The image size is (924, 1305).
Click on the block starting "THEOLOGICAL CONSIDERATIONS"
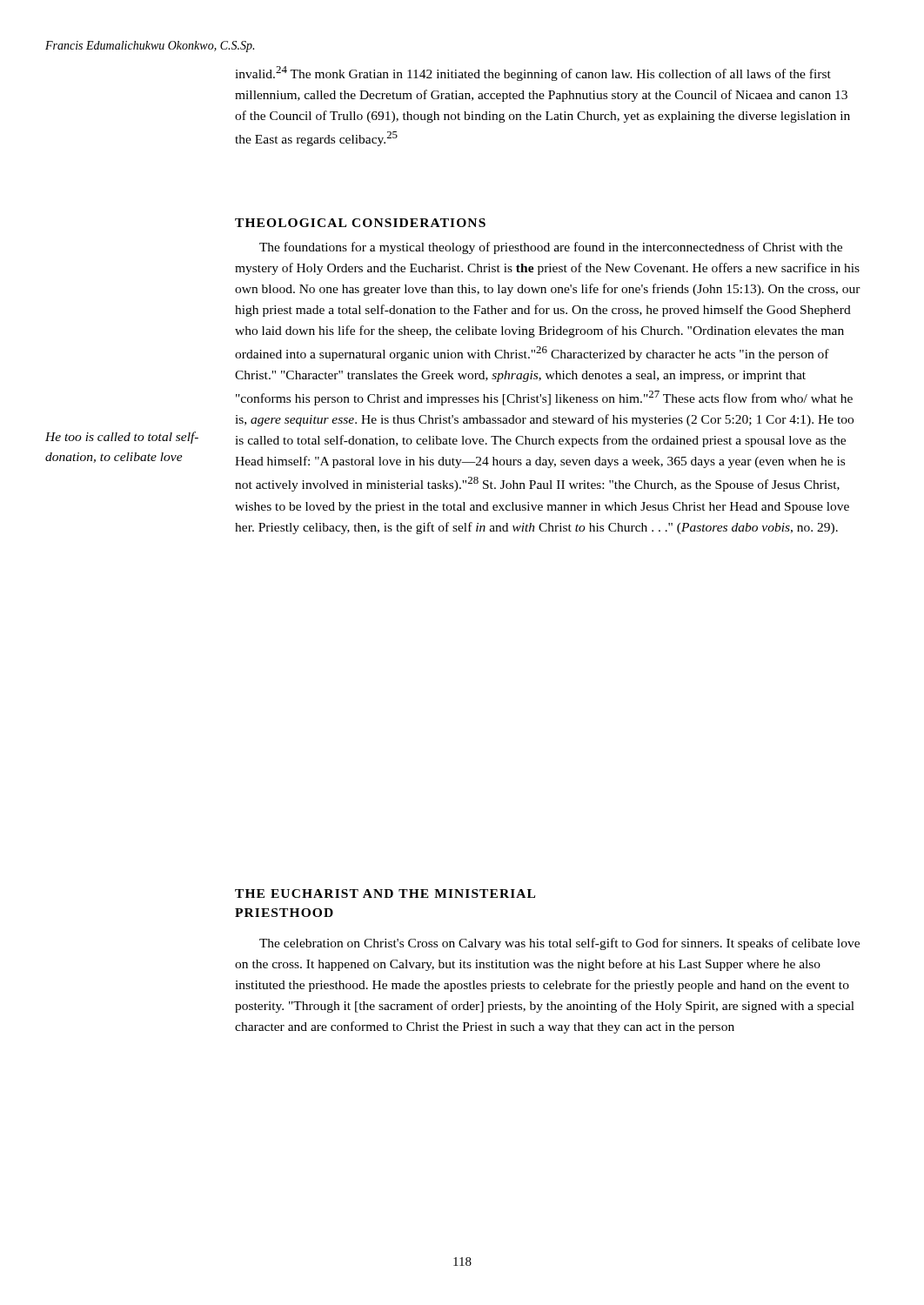[361, 222]
